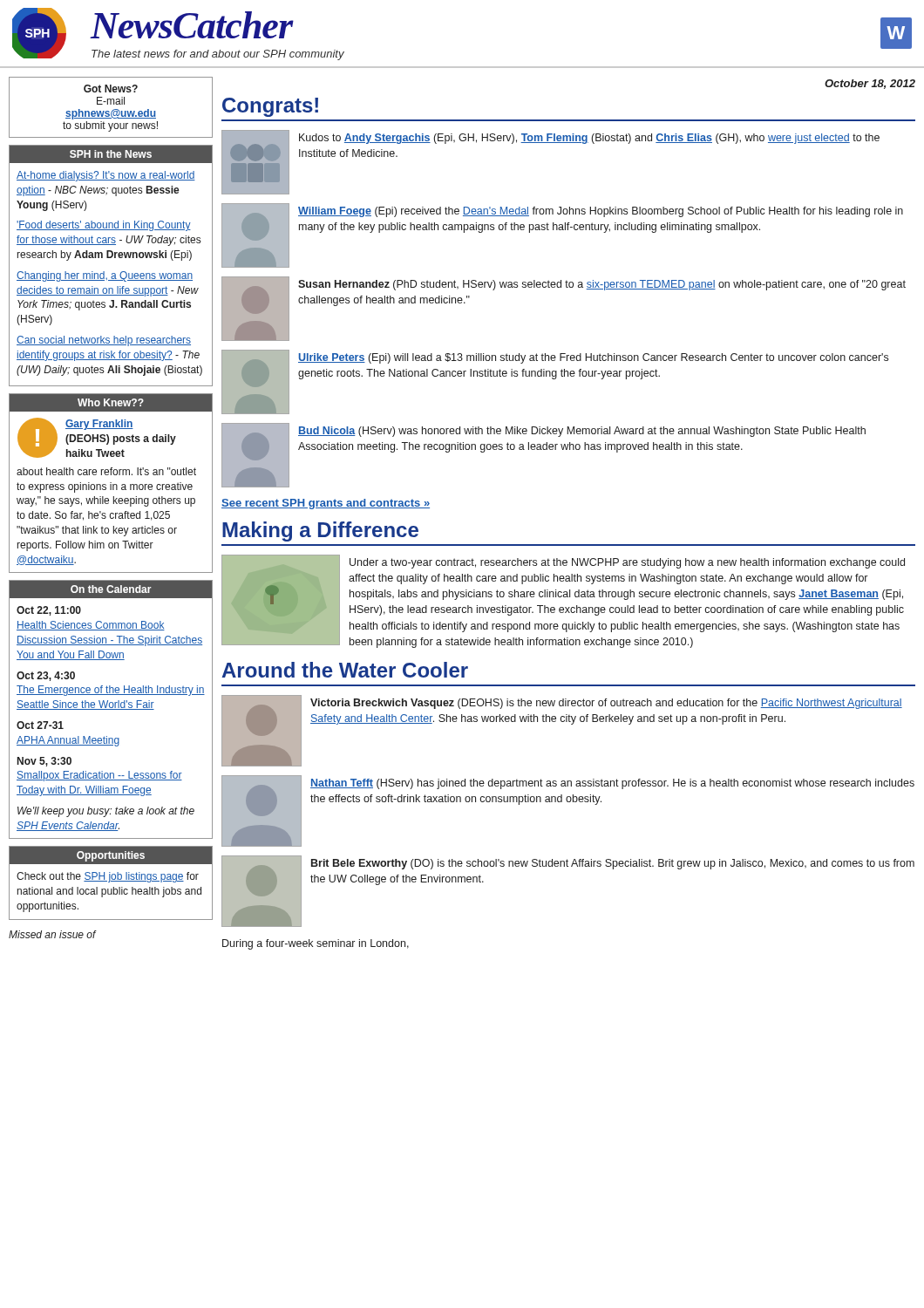The width and height of the screenshot is (924, 1308).
Task: Navigate to the passage starting "William Foege (Epi) received the Dean's Medal"
Action: tap(568, 235)
